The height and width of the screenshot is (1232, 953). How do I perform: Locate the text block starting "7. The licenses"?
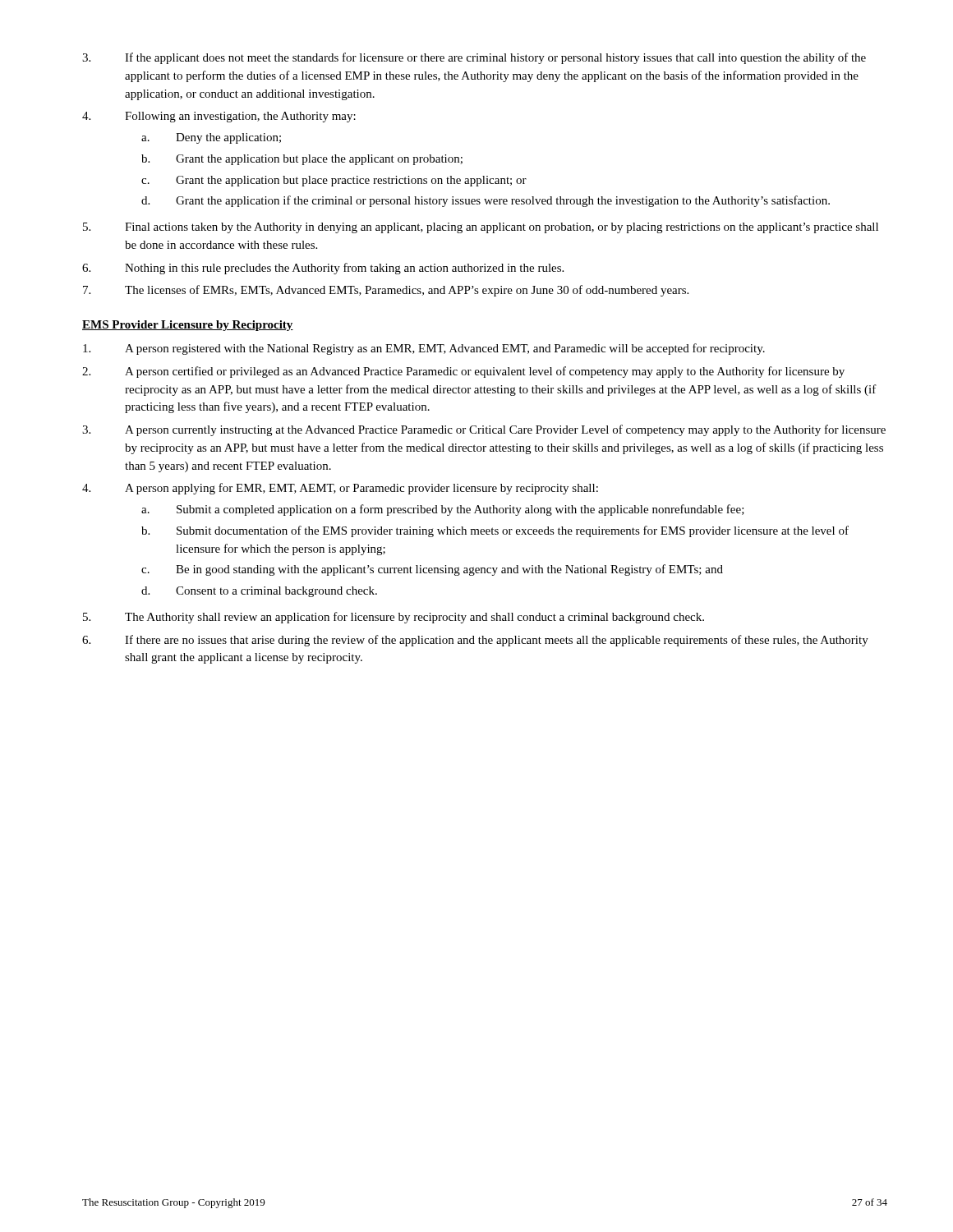coord(485,291)
